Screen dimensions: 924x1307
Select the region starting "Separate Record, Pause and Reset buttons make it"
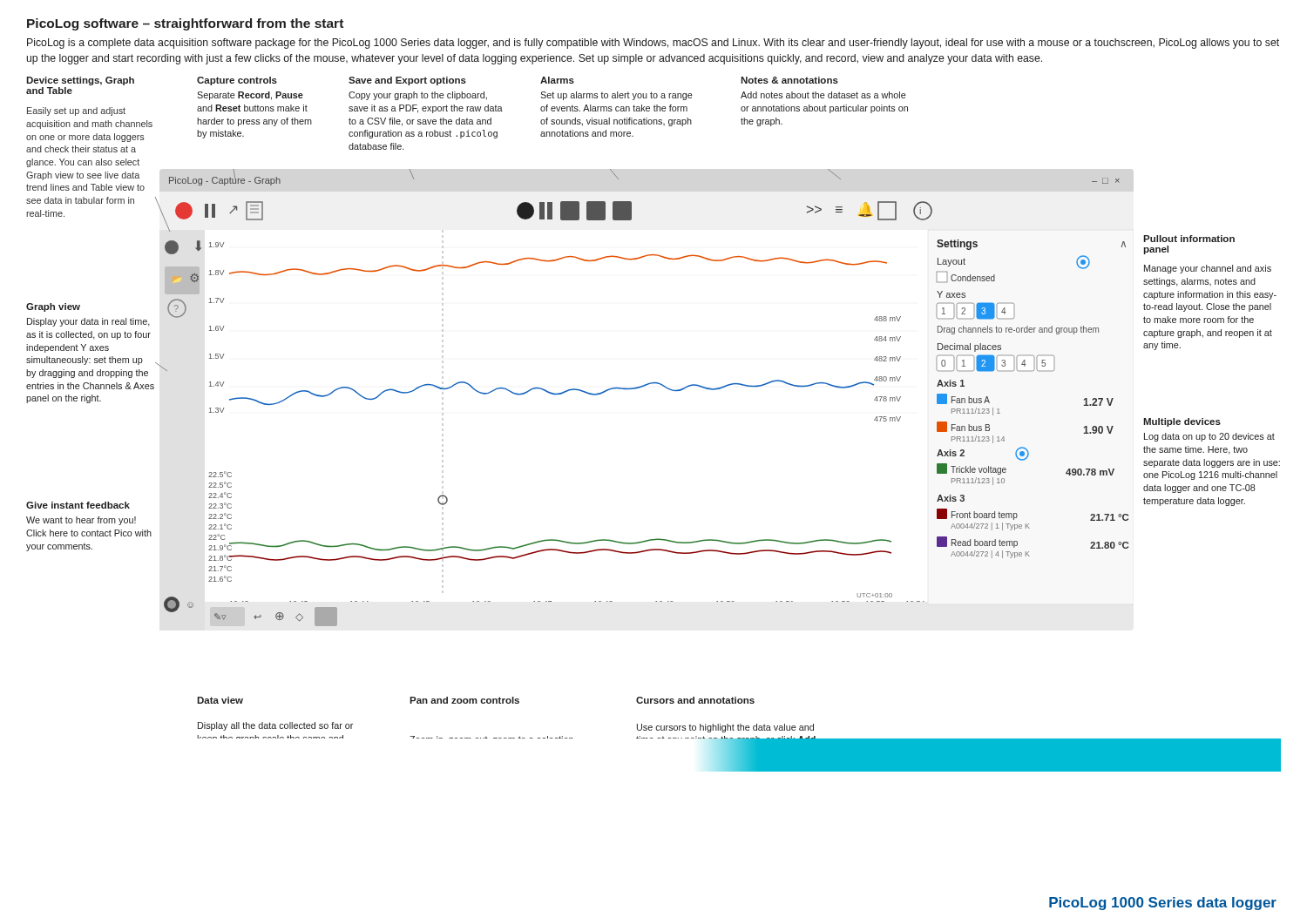(x=254, y=114)
